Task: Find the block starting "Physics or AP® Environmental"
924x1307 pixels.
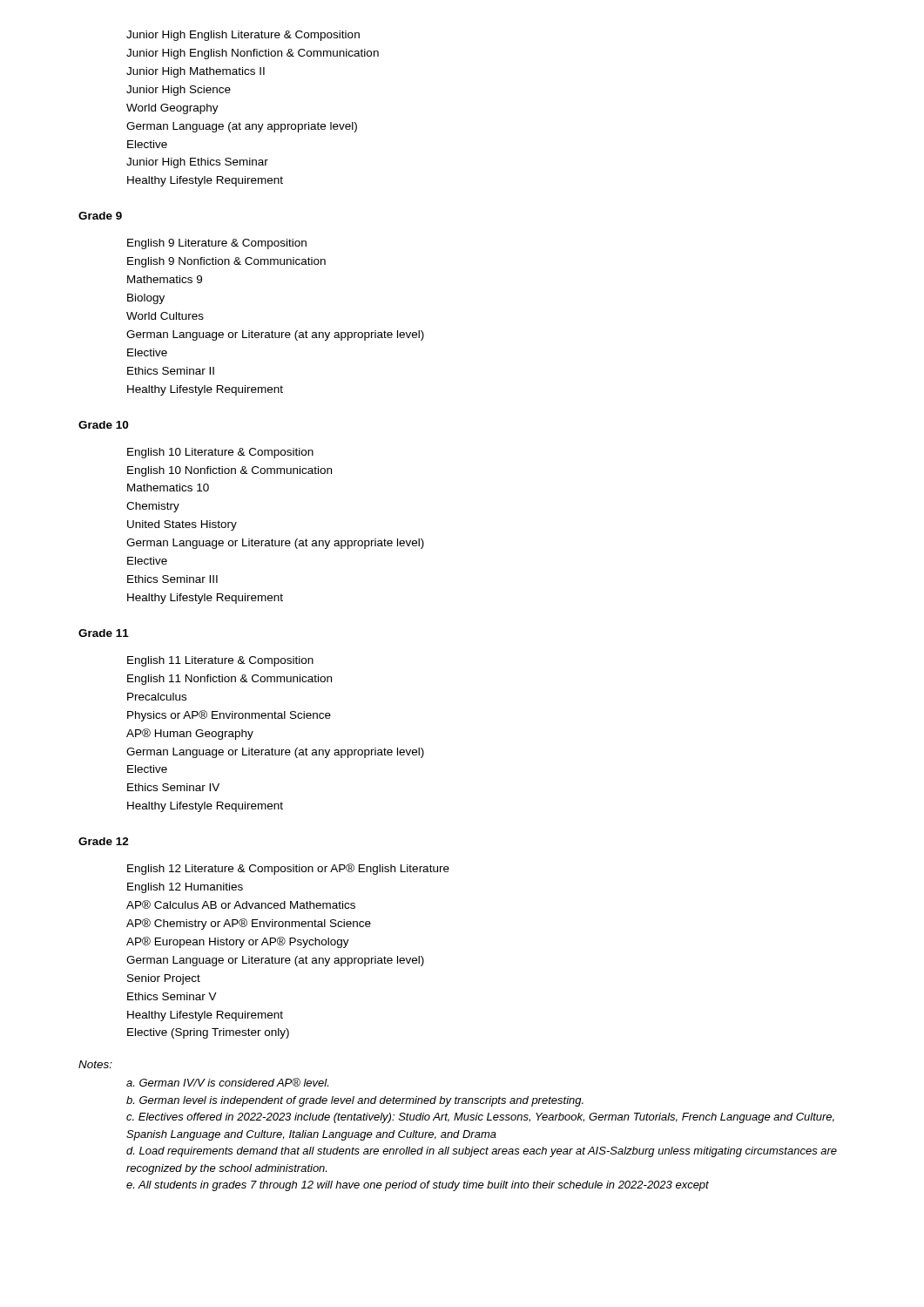Action: click(229, 716)
